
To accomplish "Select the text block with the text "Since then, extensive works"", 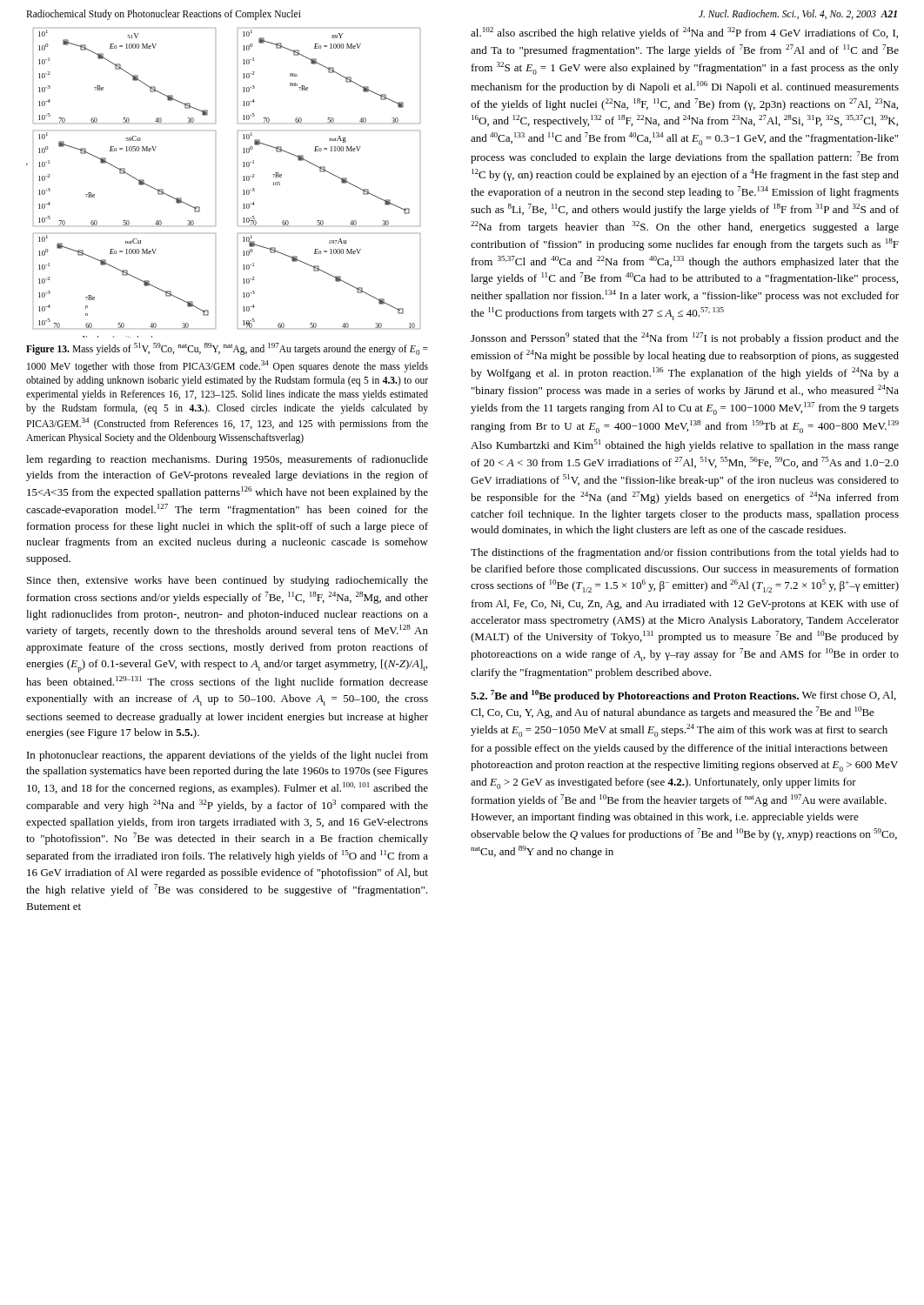I will 227,656.
